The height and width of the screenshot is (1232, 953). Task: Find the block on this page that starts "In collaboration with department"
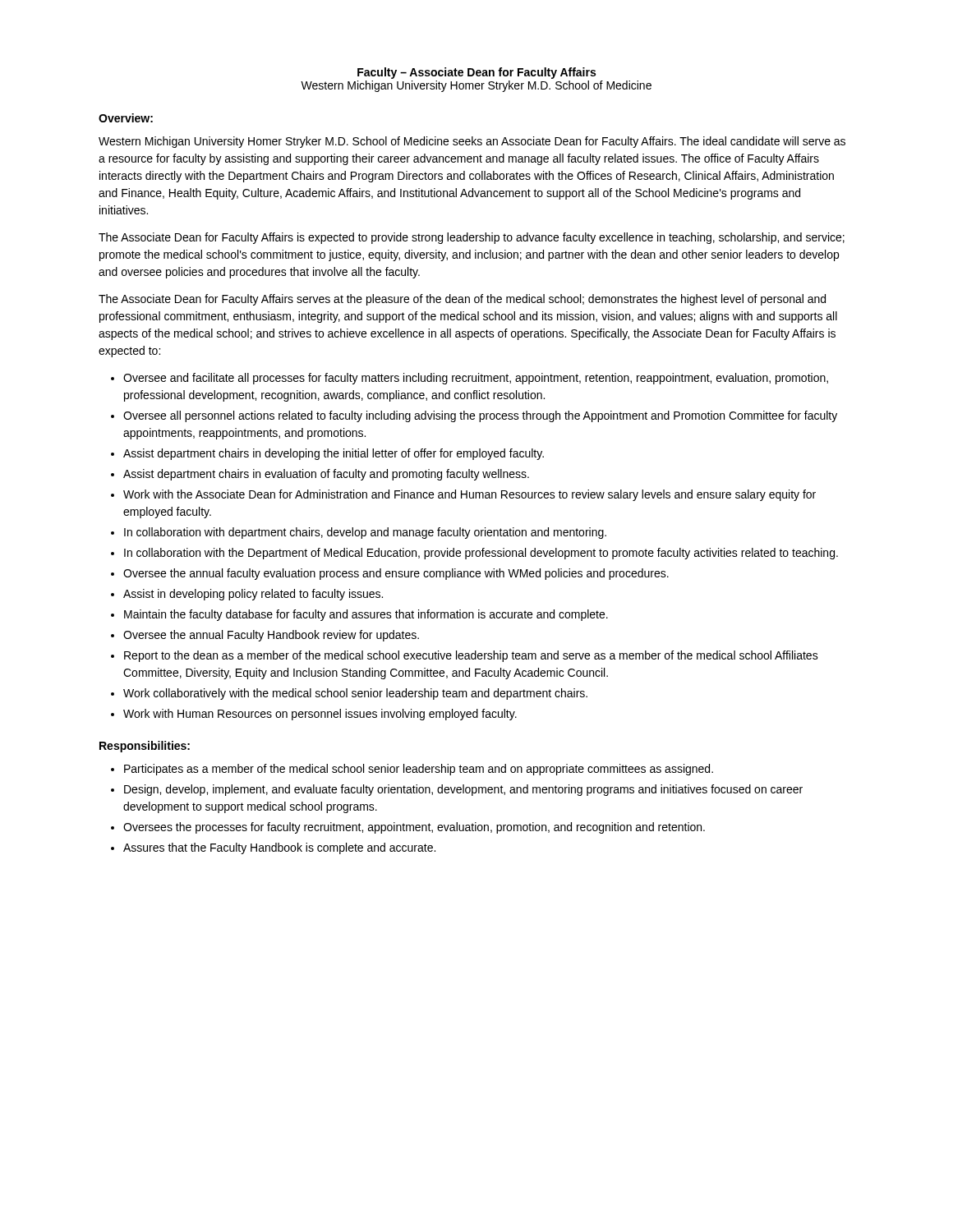tap(365, 532)
